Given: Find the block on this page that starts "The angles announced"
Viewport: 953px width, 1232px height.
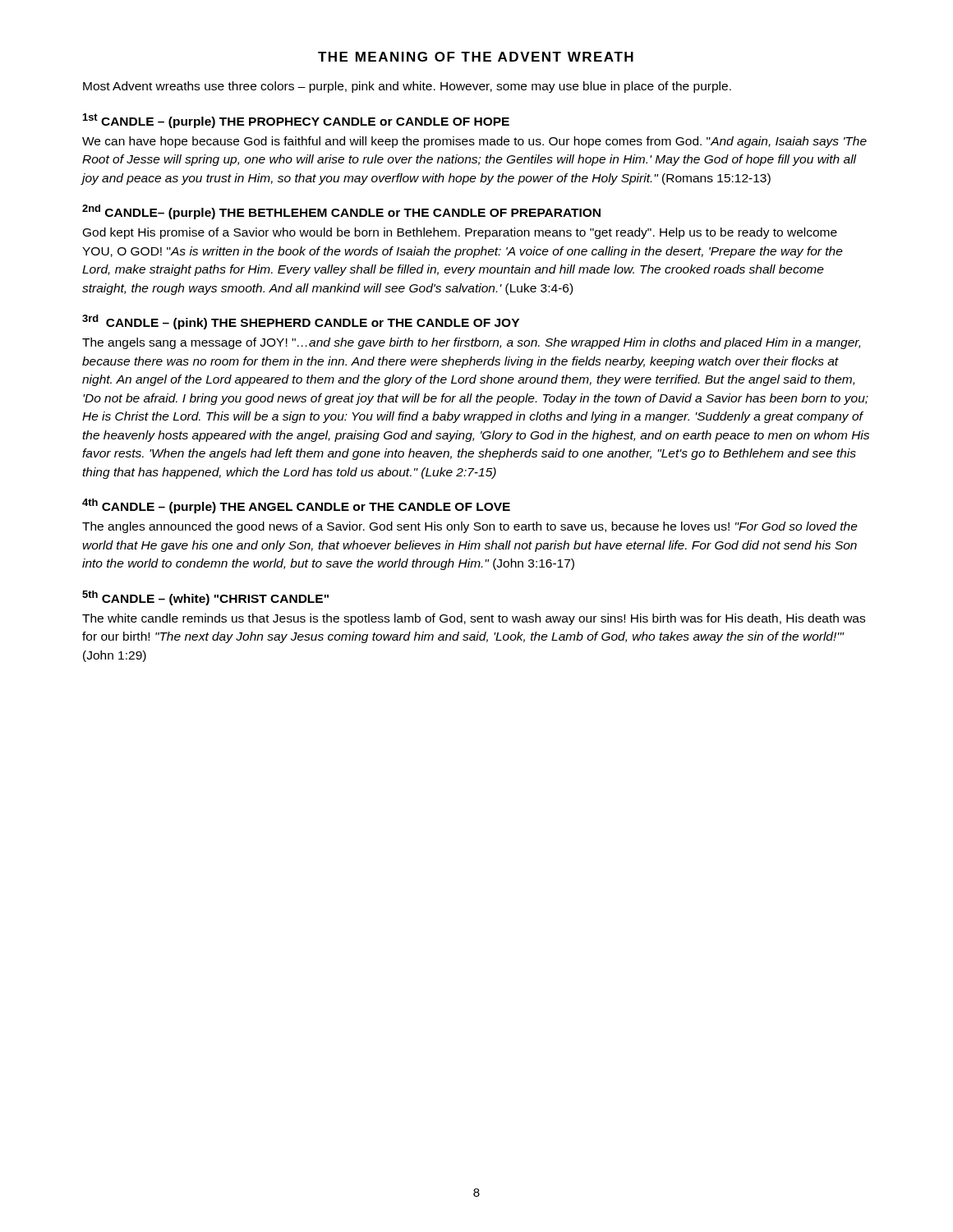Looking at the screenshot, I should pyautogui.click(x=470, y=545).
